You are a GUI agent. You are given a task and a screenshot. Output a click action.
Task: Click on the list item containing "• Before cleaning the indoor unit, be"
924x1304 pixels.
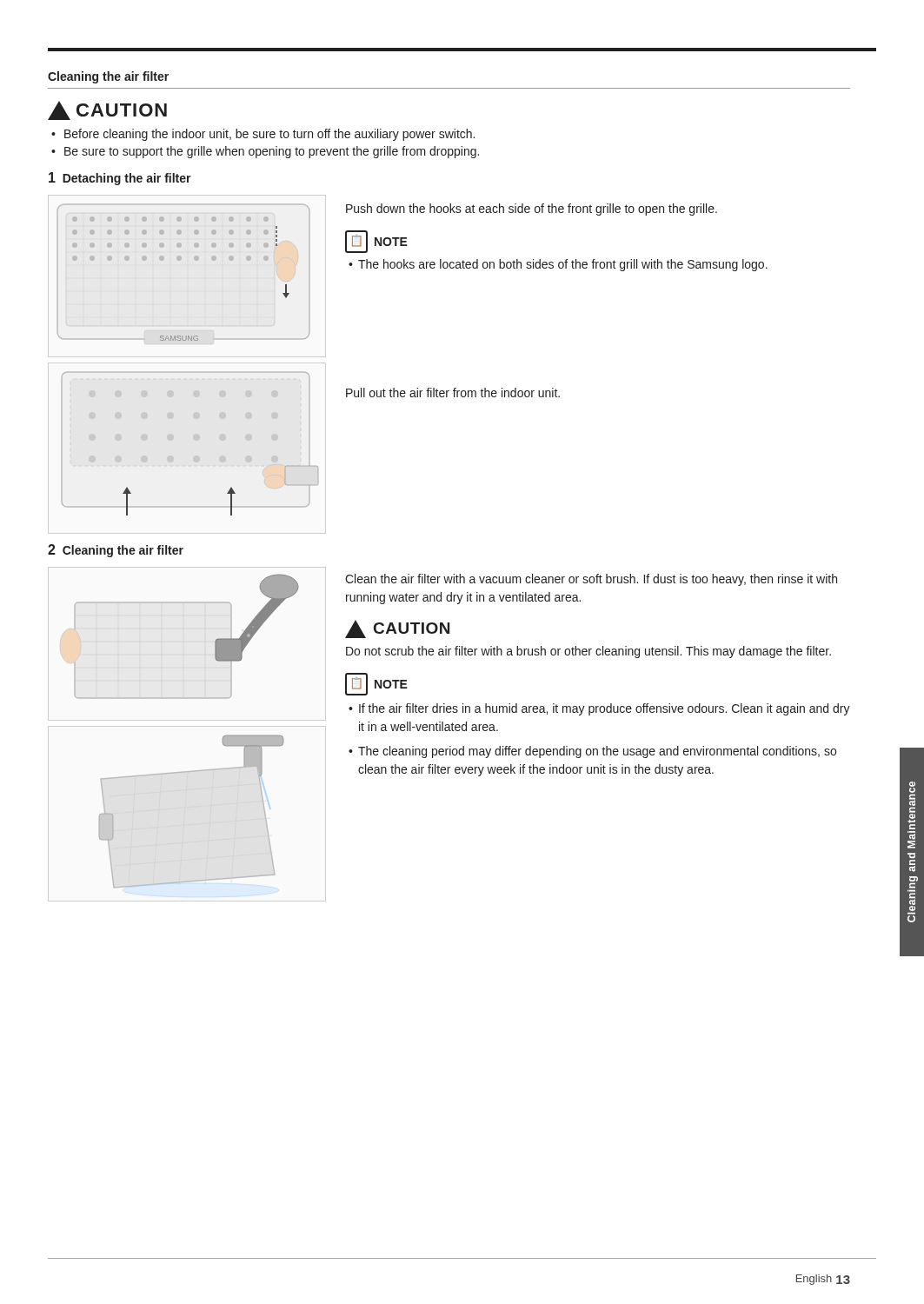point(264,134)
